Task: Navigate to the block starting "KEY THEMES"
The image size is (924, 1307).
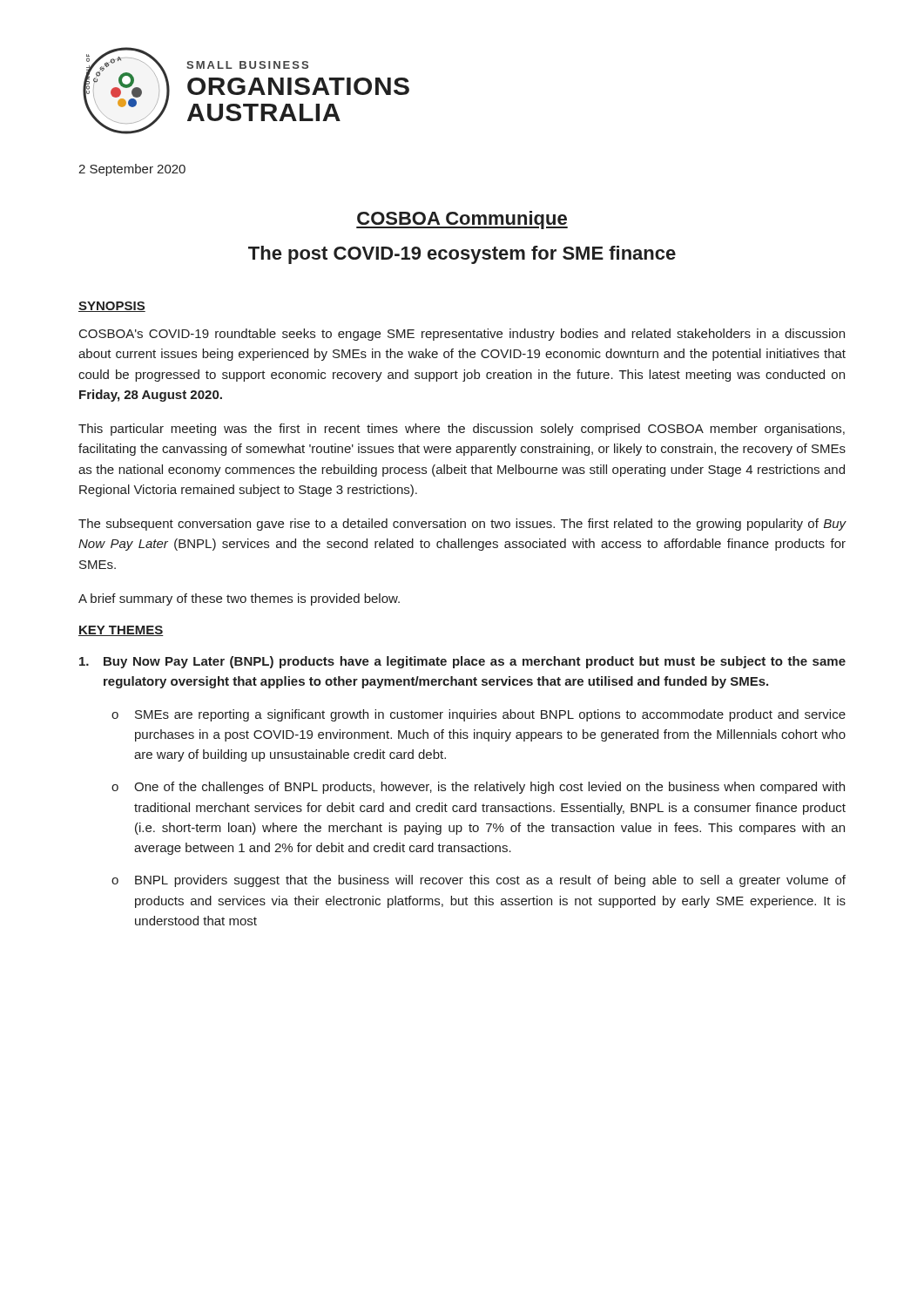Action: click(x=121, y=630)
